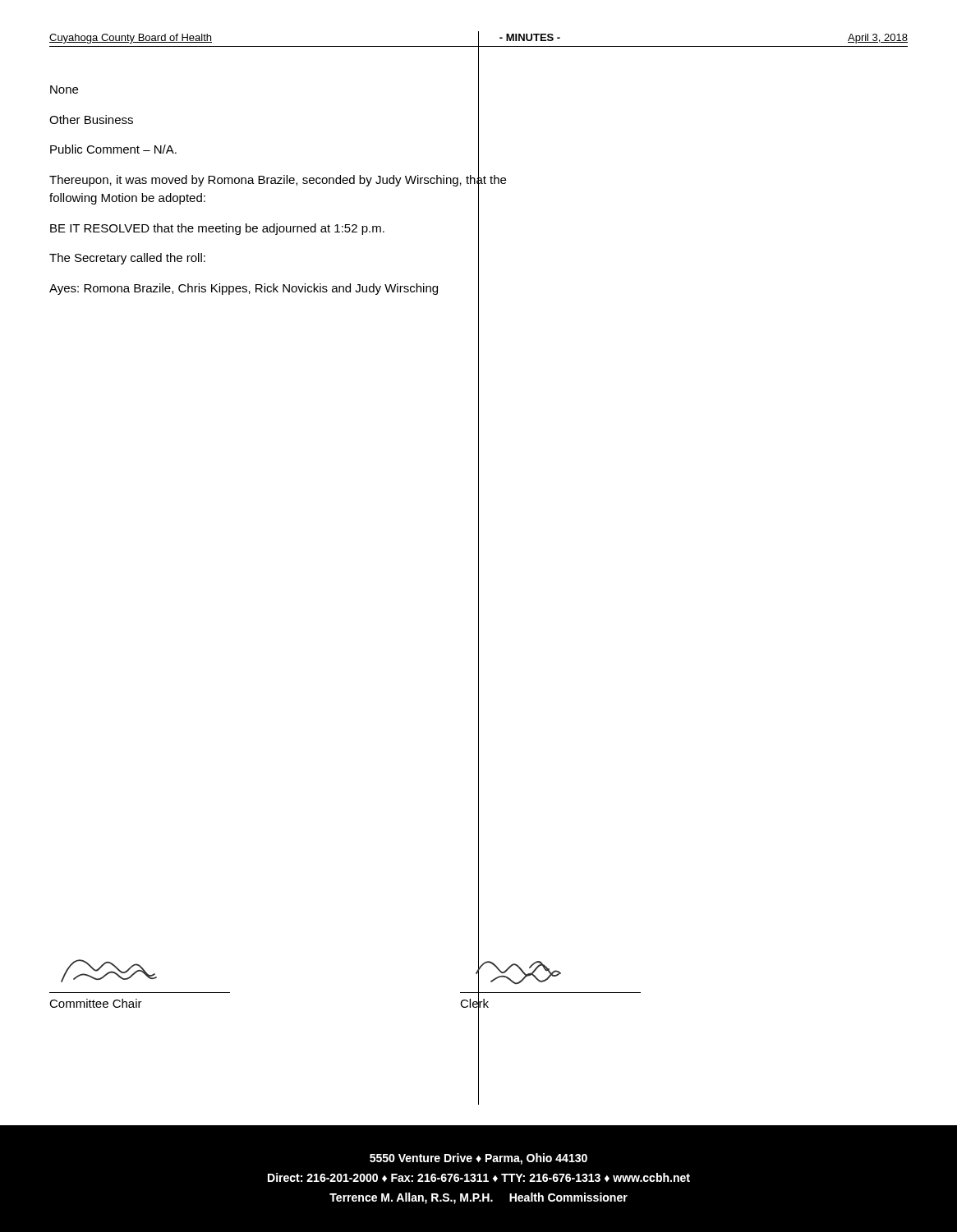Locate the block of text that opens with "BE IT RESOLVED that the"
This screenshot has width=957, height=1232.
pos(217,227)
